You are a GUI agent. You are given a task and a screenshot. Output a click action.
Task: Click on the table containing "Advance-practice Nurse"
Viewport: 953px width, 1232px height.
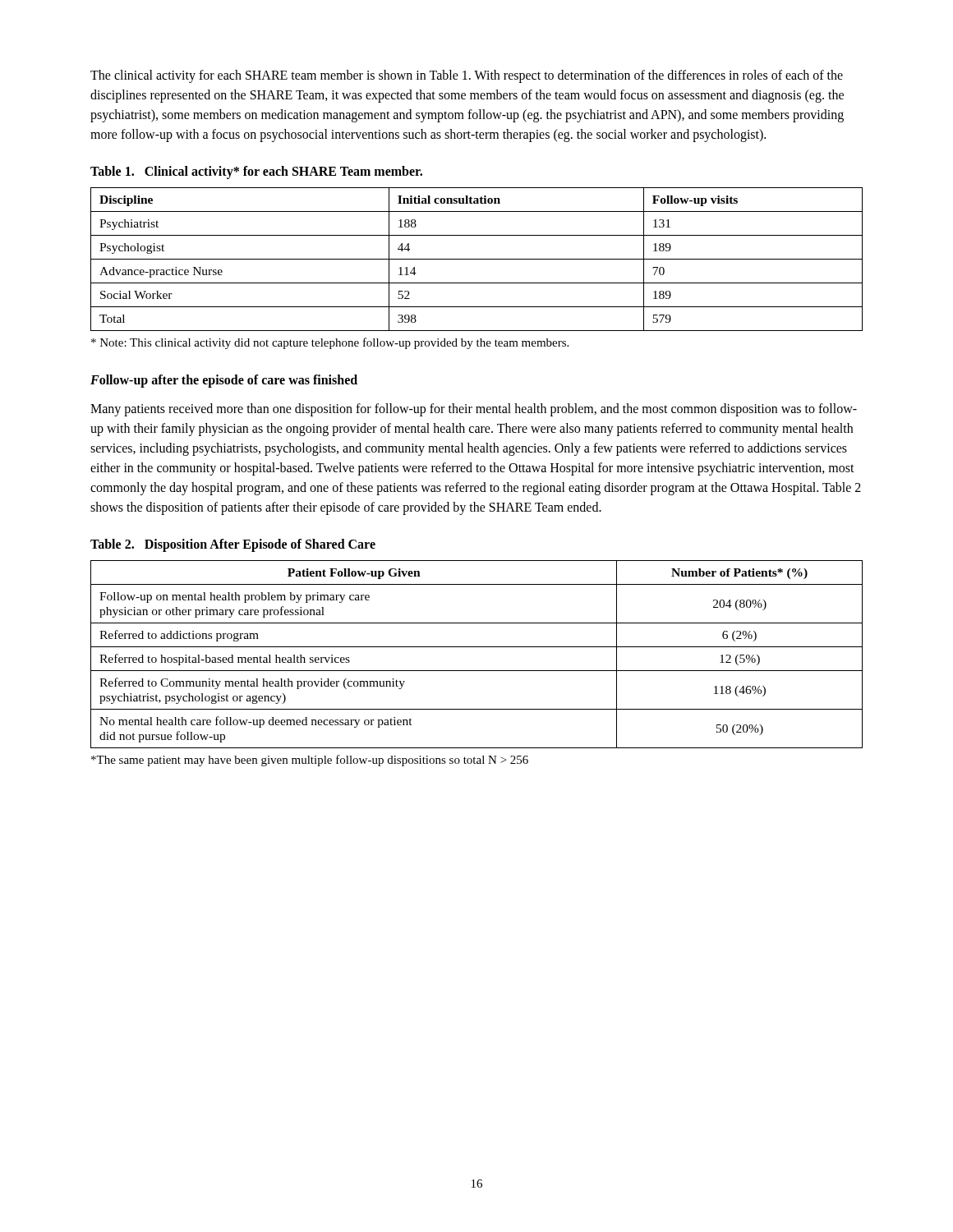tap(476, 259)
